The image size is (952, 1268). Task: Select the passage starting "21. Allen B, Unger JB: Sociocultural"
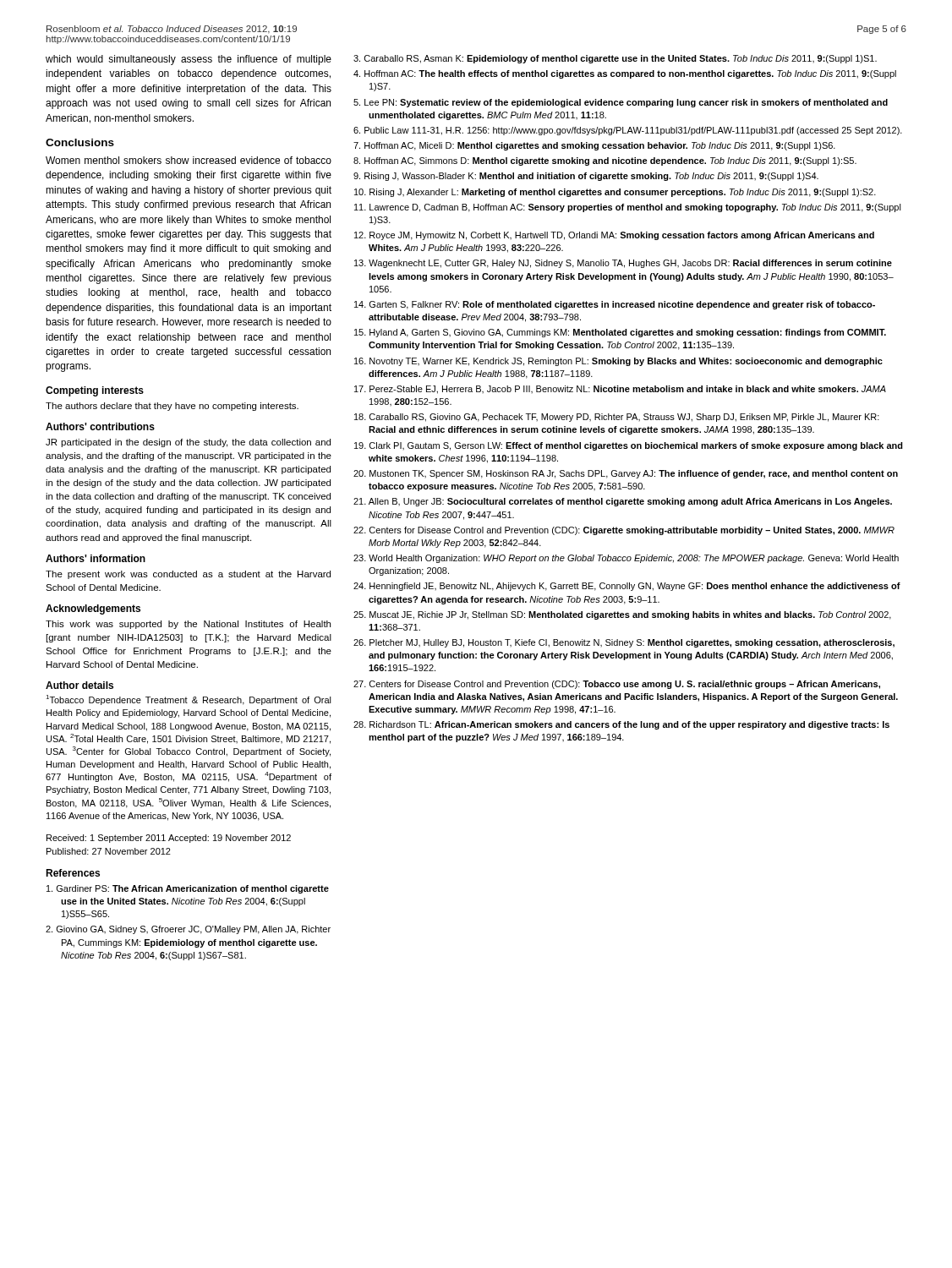point(623,508)
